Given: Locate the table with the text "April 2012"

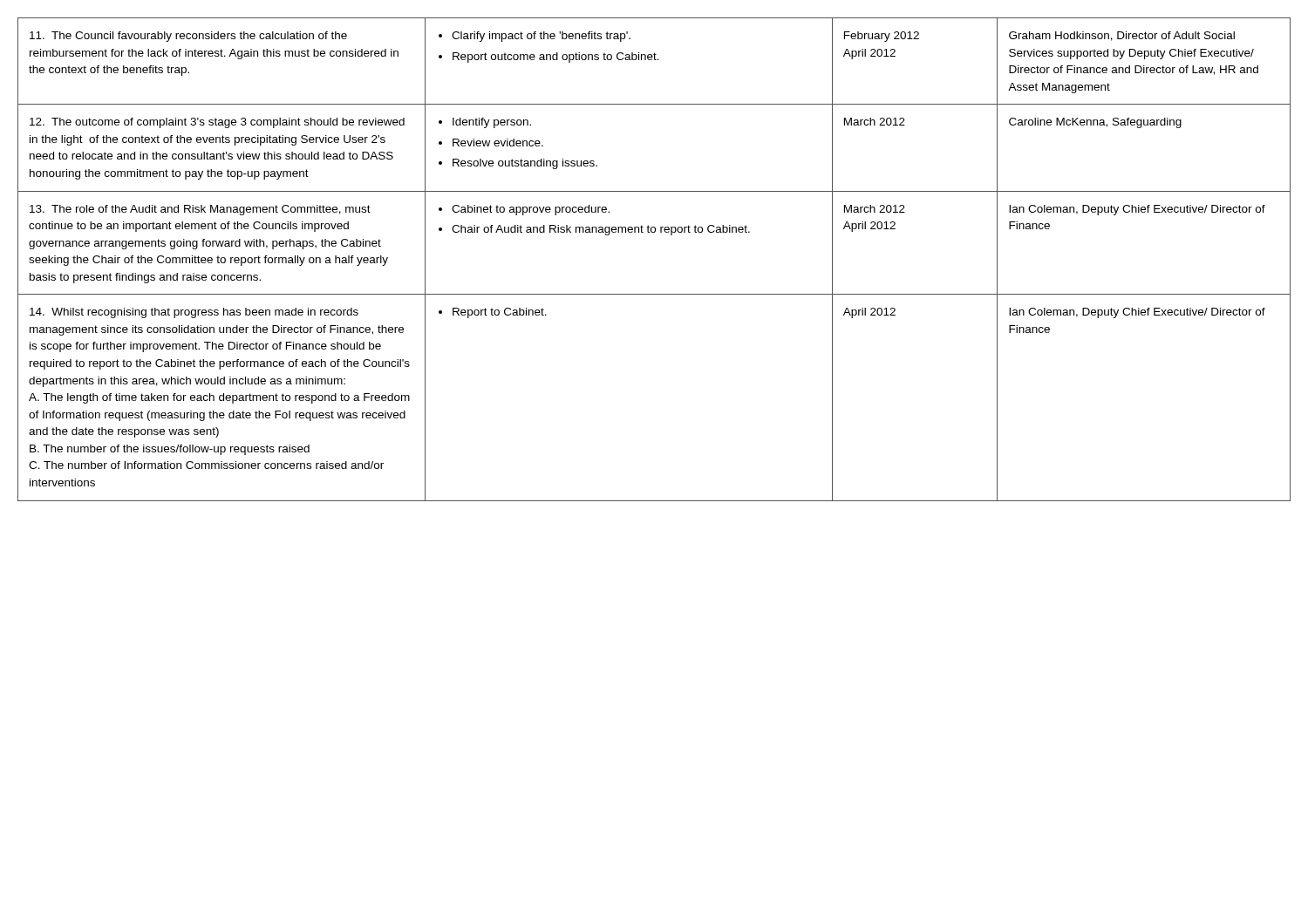Looking at the screenshot, I should (654, 259).
